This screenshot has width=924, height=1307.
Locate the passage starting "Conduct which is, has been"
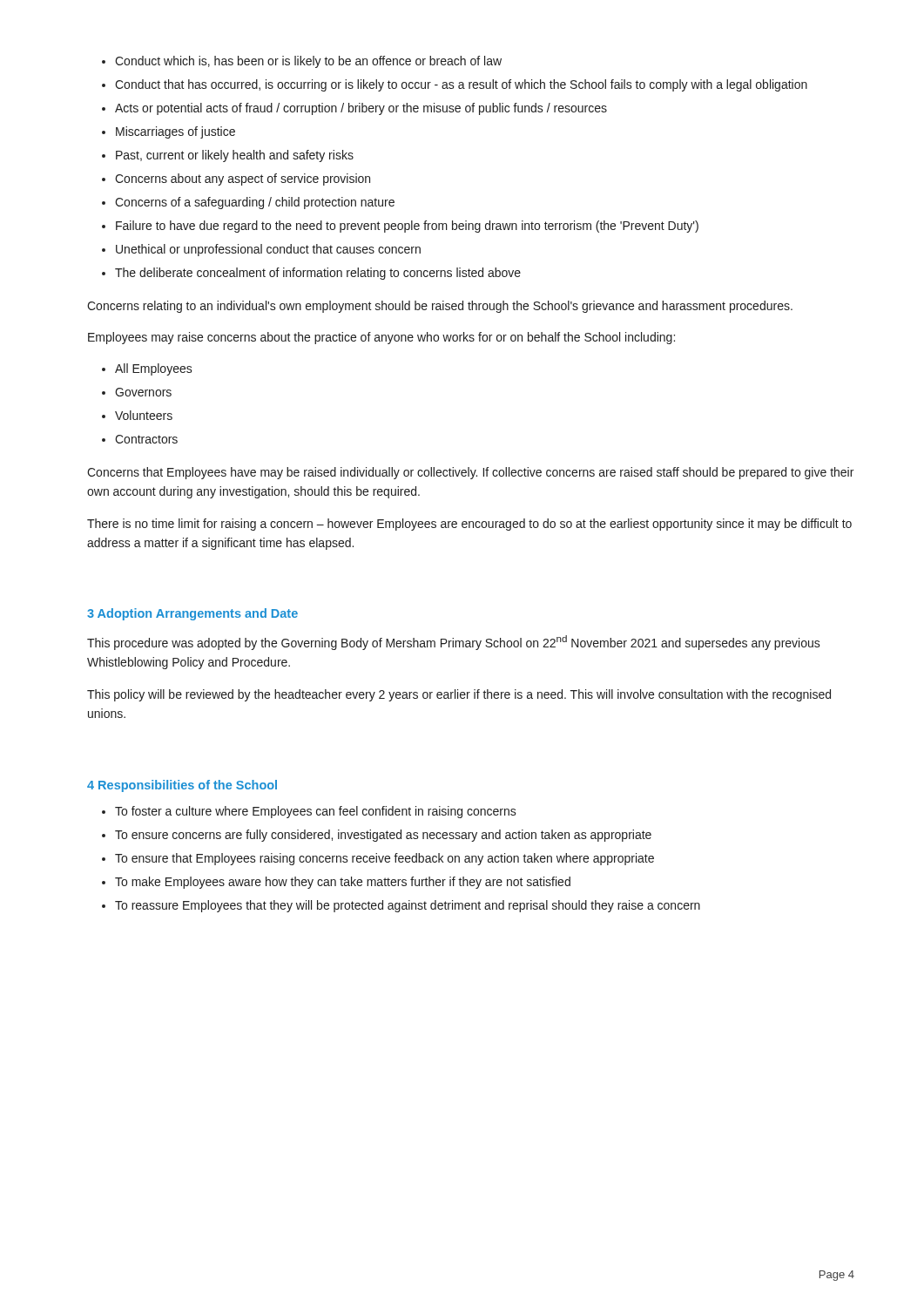(x=475, y=61)
